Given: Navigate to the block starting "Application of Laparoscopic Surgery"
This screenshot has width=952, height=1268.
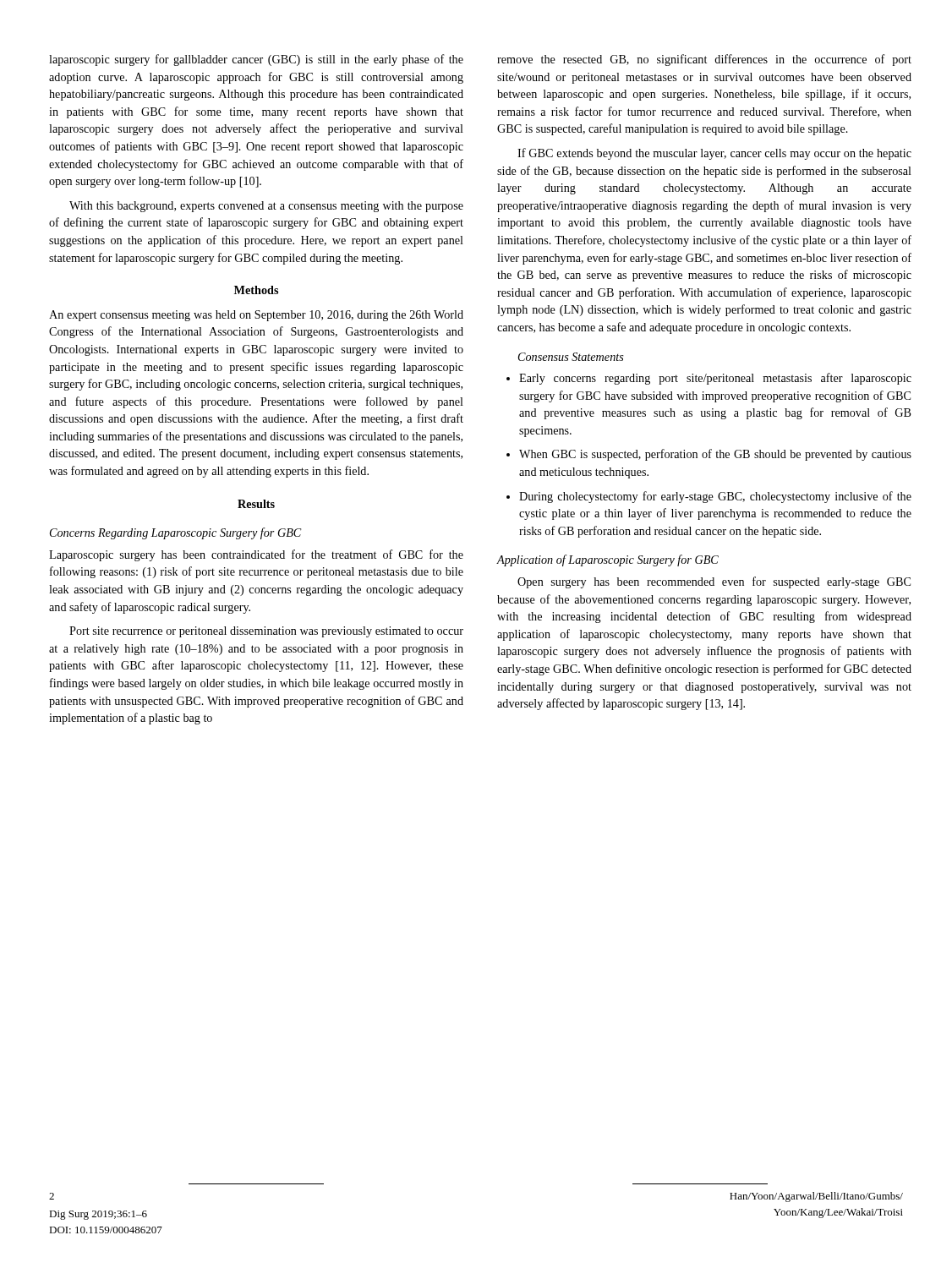Looking at the screenshot, I should 704,560.
